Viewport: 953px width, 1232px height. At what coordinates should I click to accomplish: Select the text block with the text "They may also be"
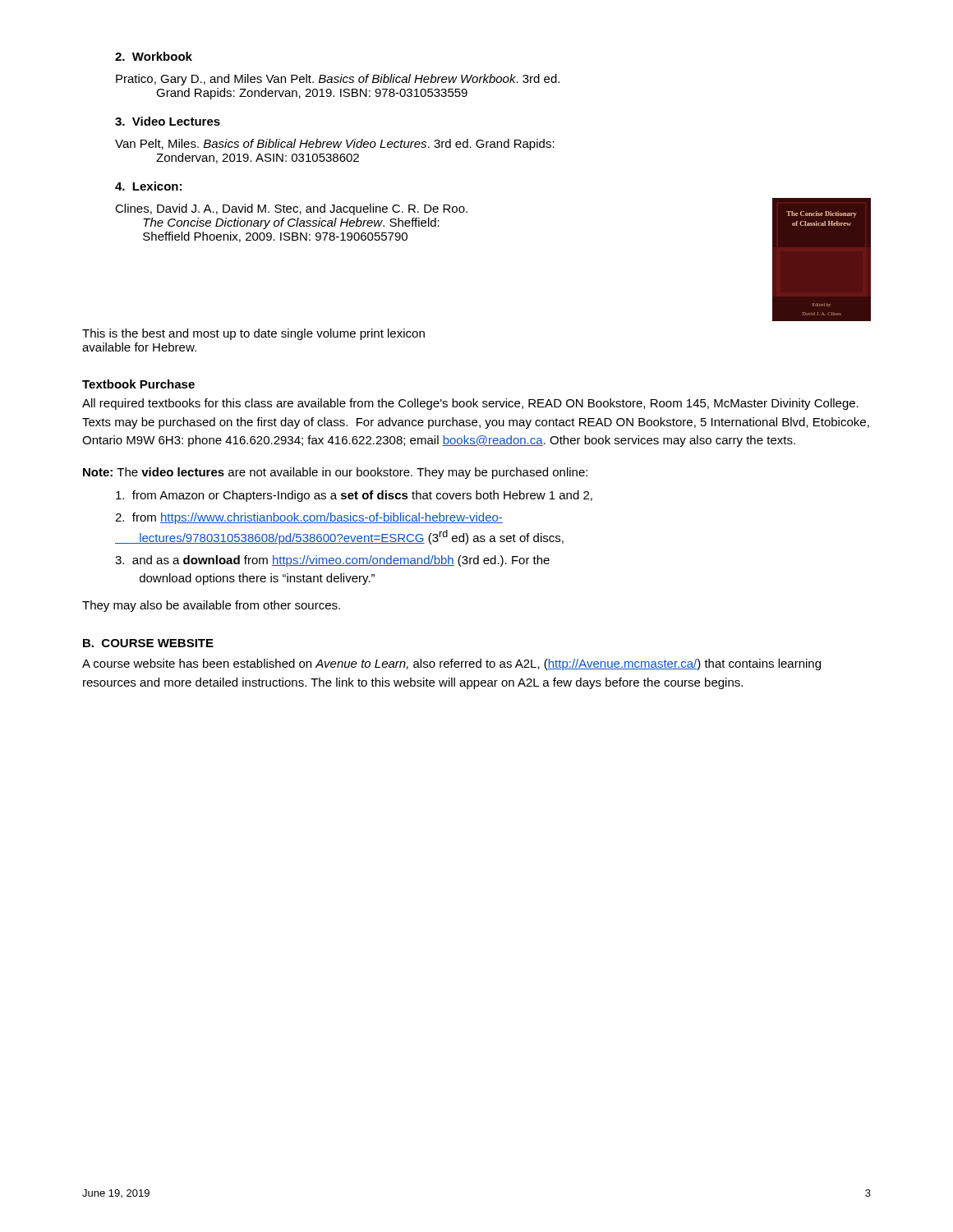click(x=212, y=604)
